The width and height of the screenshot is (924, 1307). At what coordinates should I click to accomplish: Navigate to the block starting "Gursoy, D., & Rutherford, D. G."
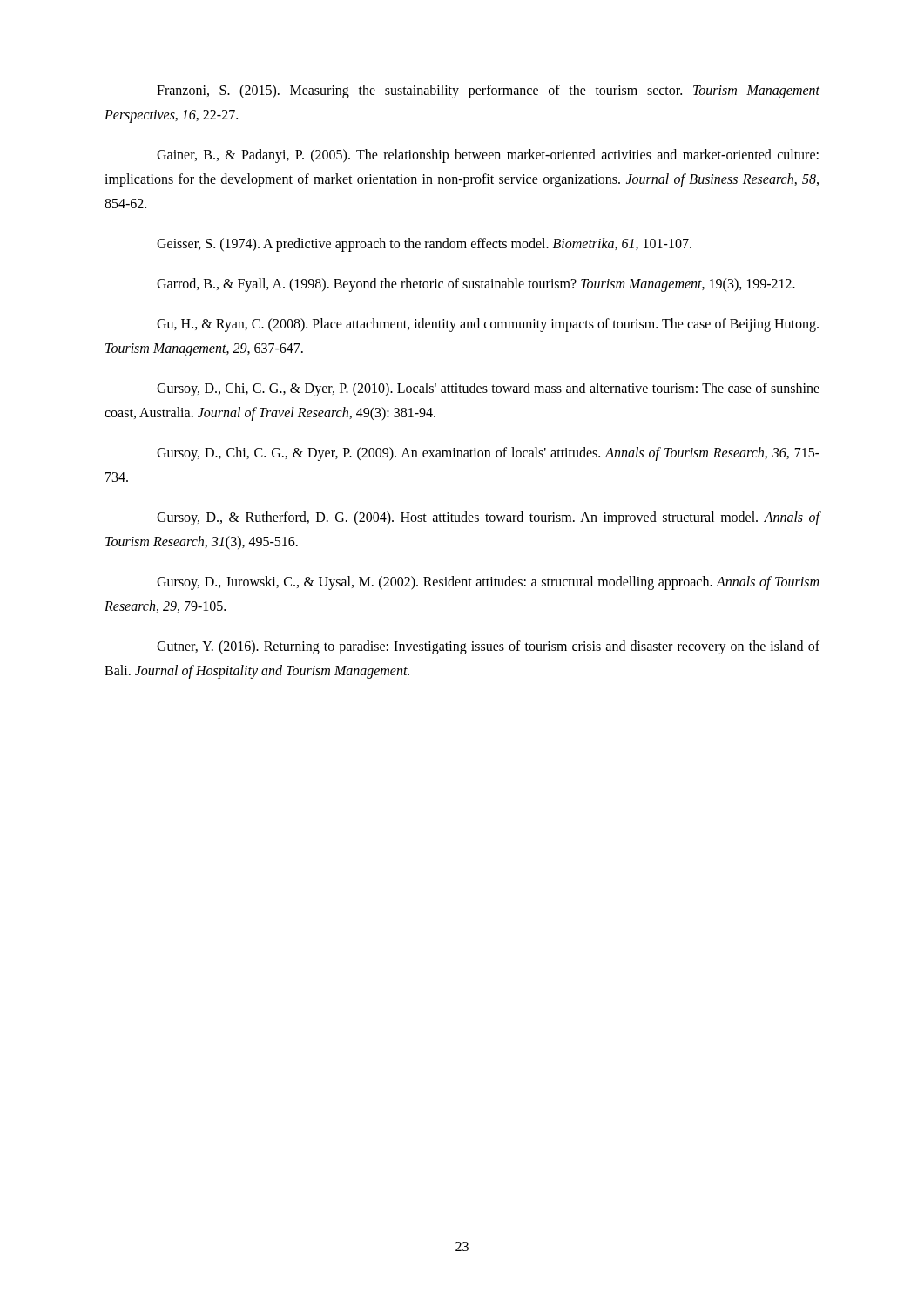tap(462, 529)
